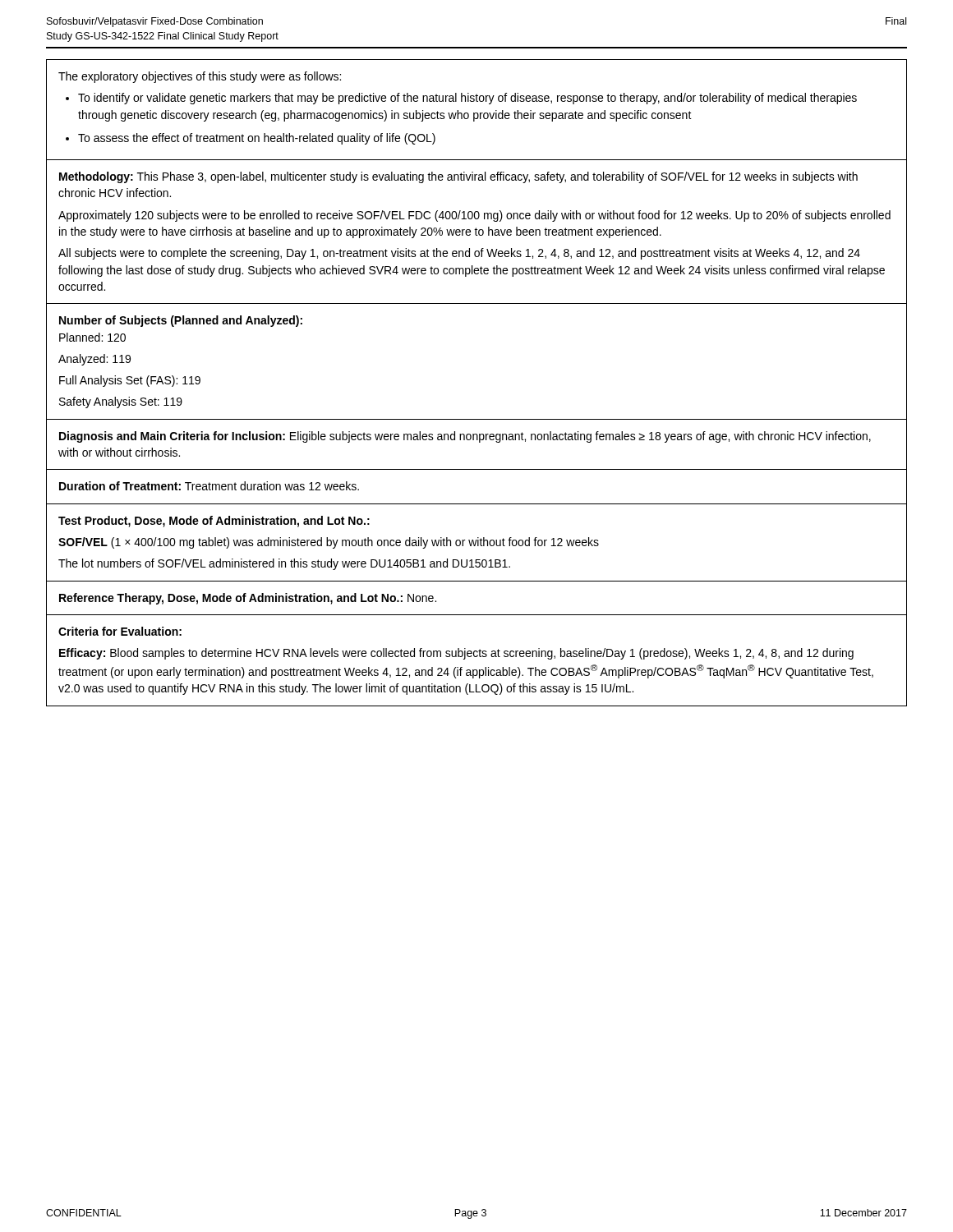Screen dimensions: 1232x953
Task: Where is the passage that starts "To assess the"?
Action: pos(257,138)
